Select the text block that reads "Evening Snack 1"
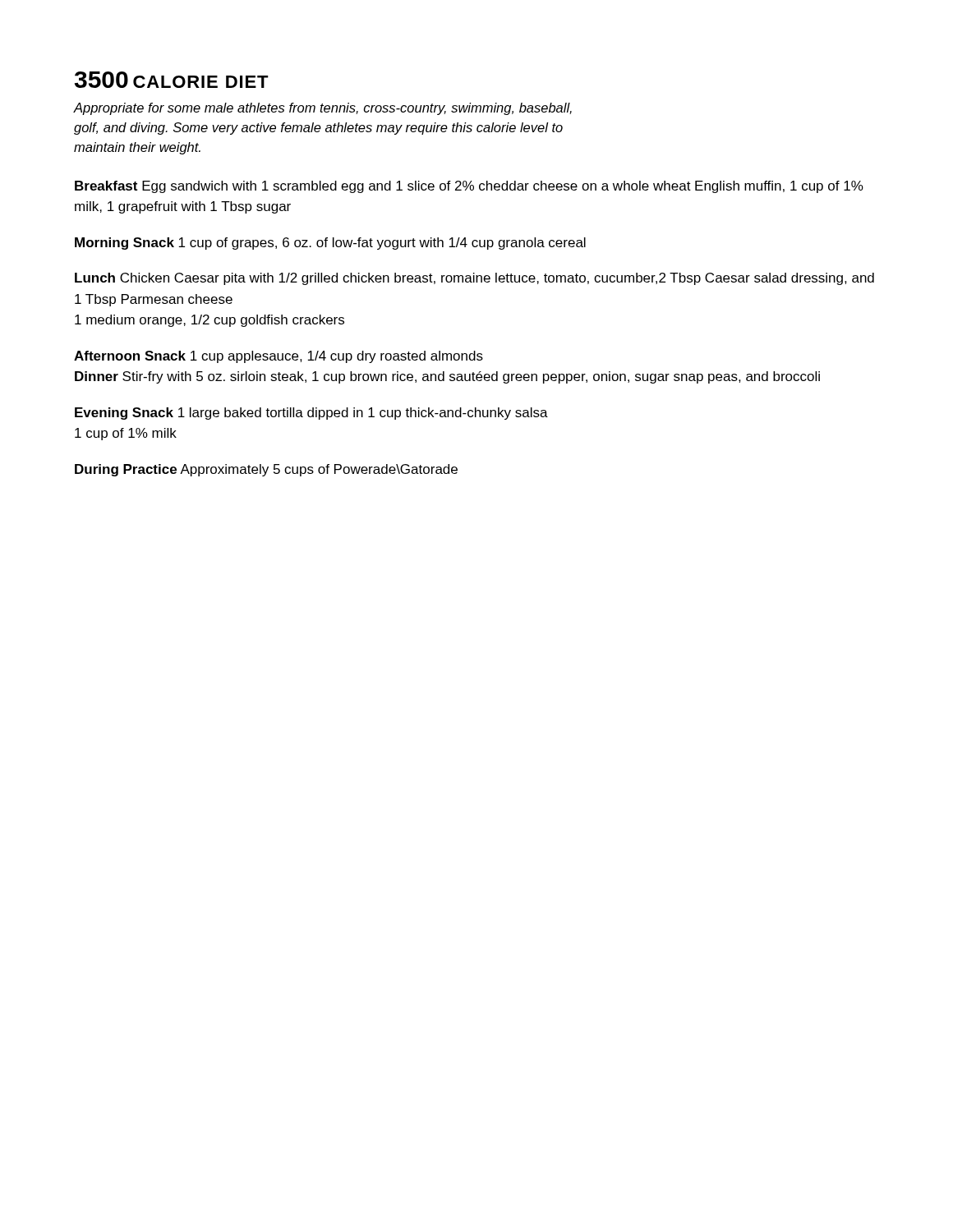 click(x=311, y=423)
